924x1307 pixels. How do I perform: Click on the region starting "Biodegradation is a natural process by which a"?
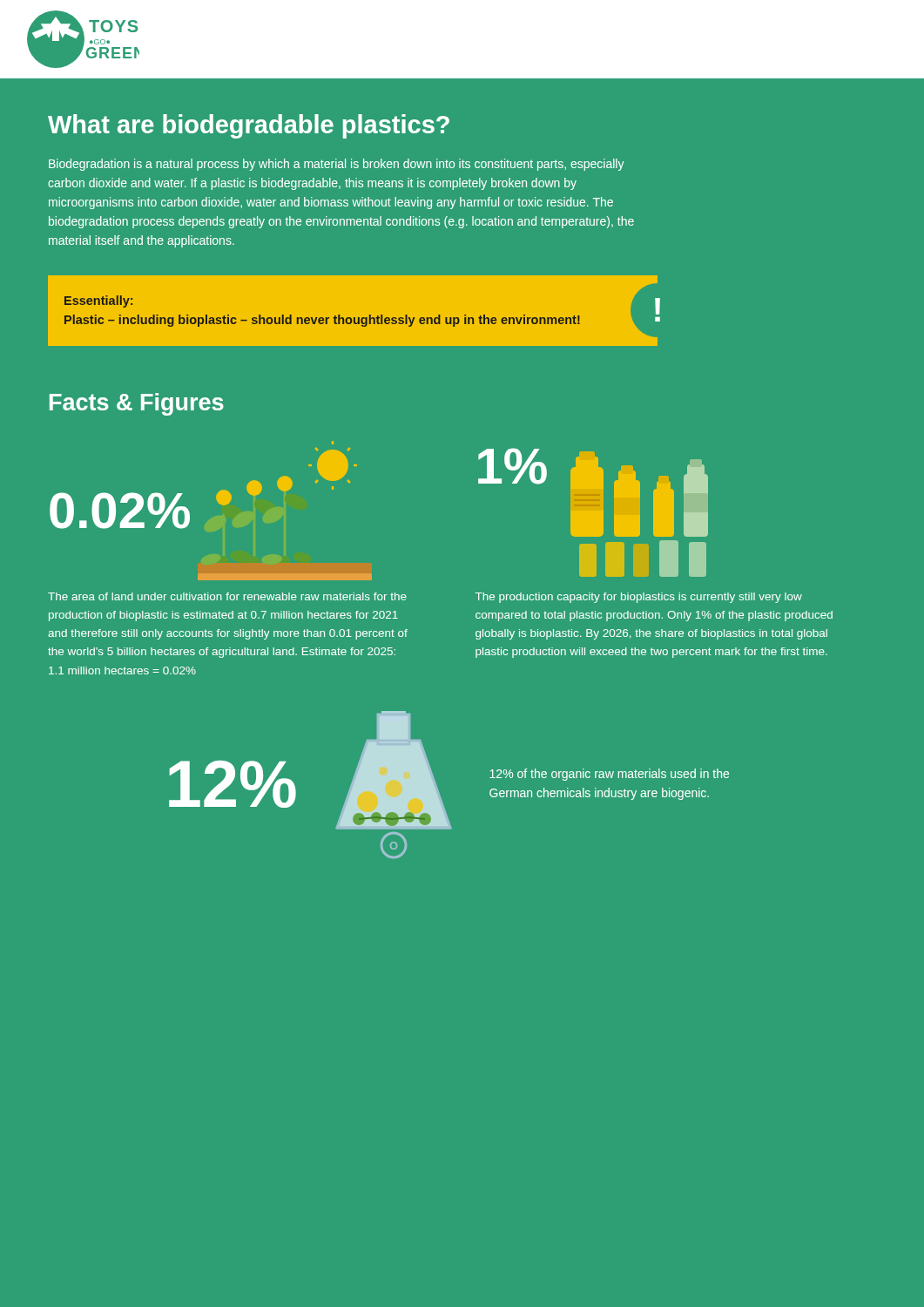[x=341, y=202]
